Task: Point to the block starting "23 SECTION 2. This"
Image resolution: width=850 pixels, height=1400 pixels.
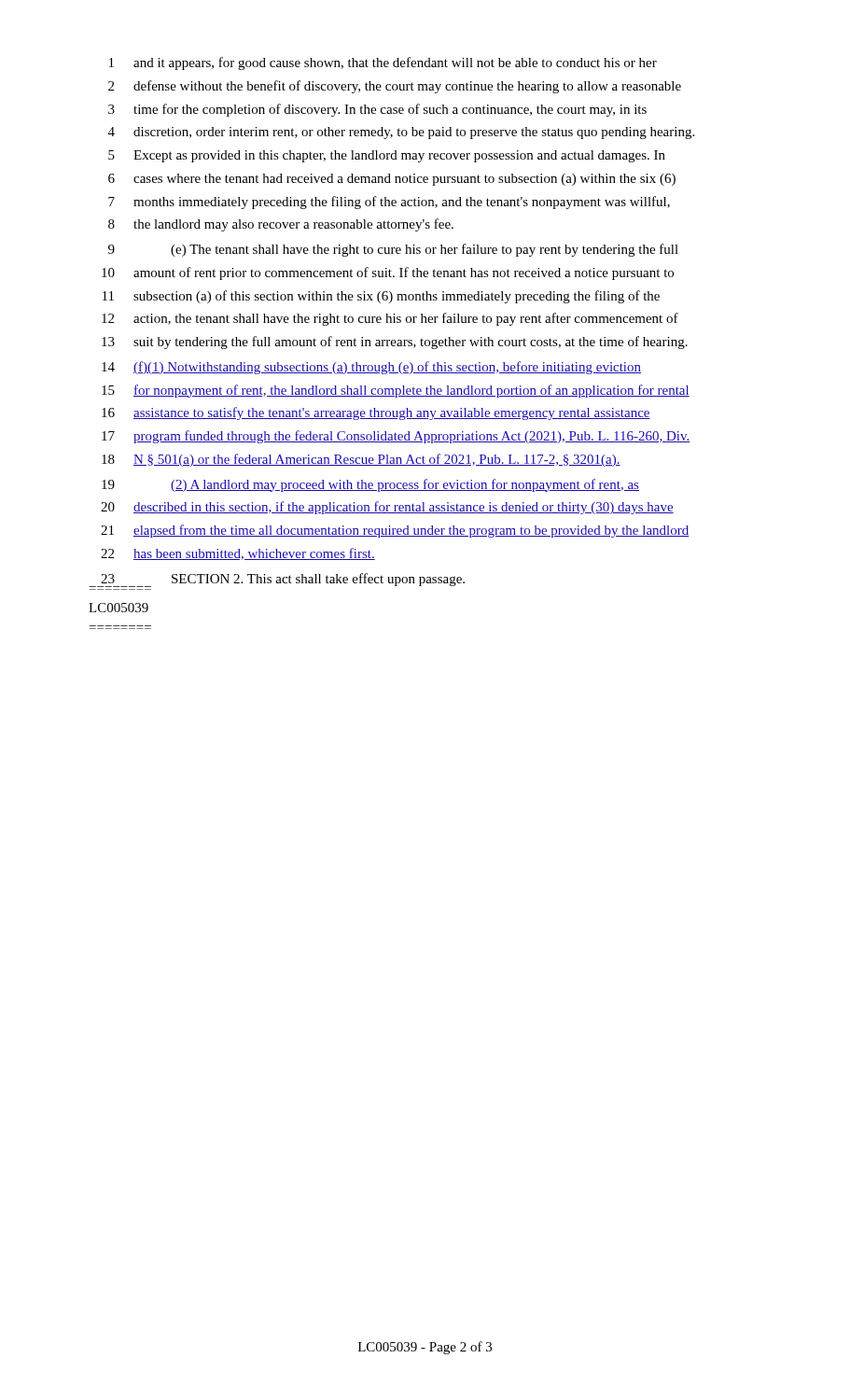Action: (x=434, y=579)
